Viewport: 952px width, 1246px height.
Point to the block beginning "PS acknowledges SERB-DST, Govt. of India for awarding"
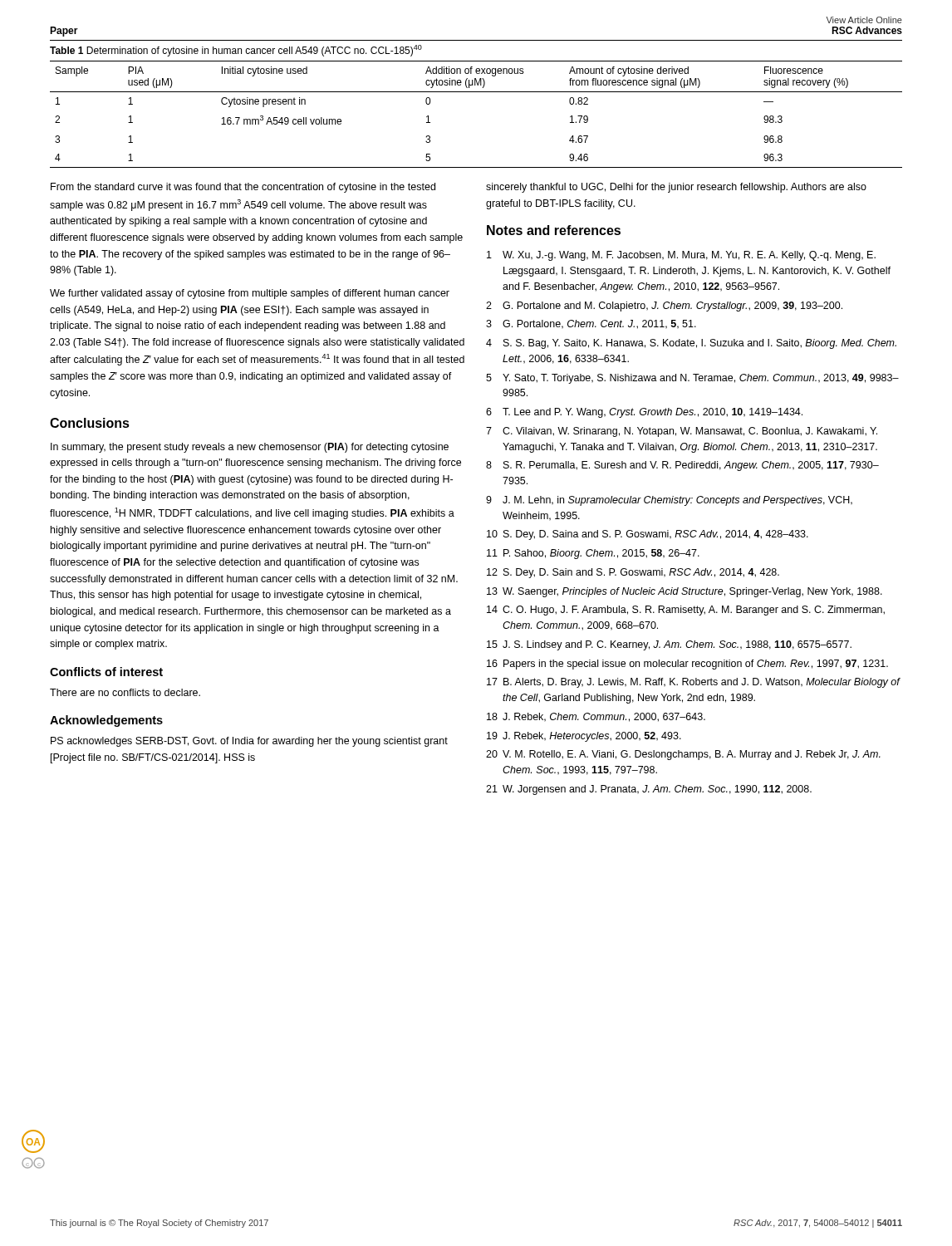click(x=249, y=749)
